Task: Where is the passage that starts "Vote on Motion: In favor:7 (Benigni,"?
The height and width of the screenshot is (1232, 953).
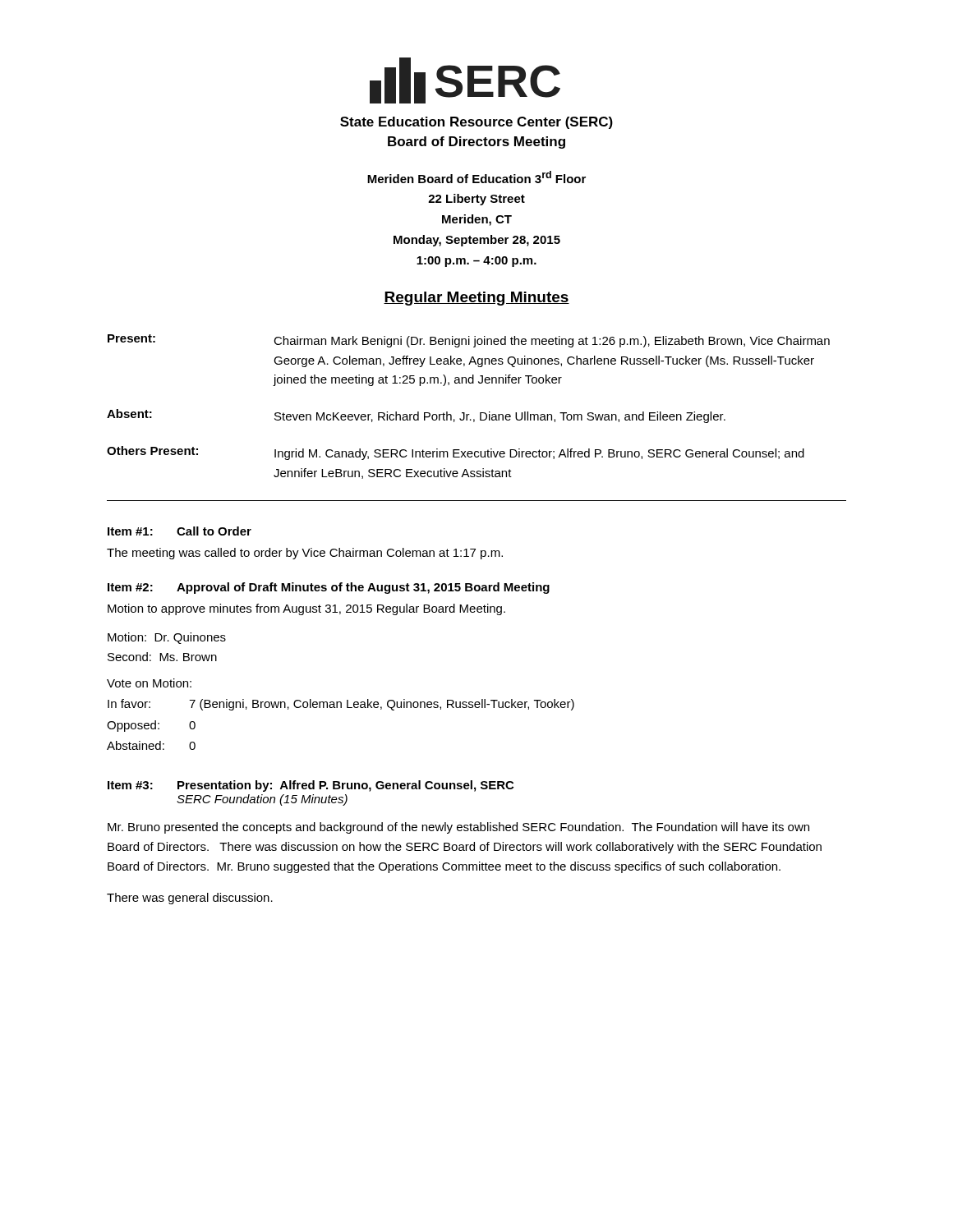Action: [x=476, y=716]
